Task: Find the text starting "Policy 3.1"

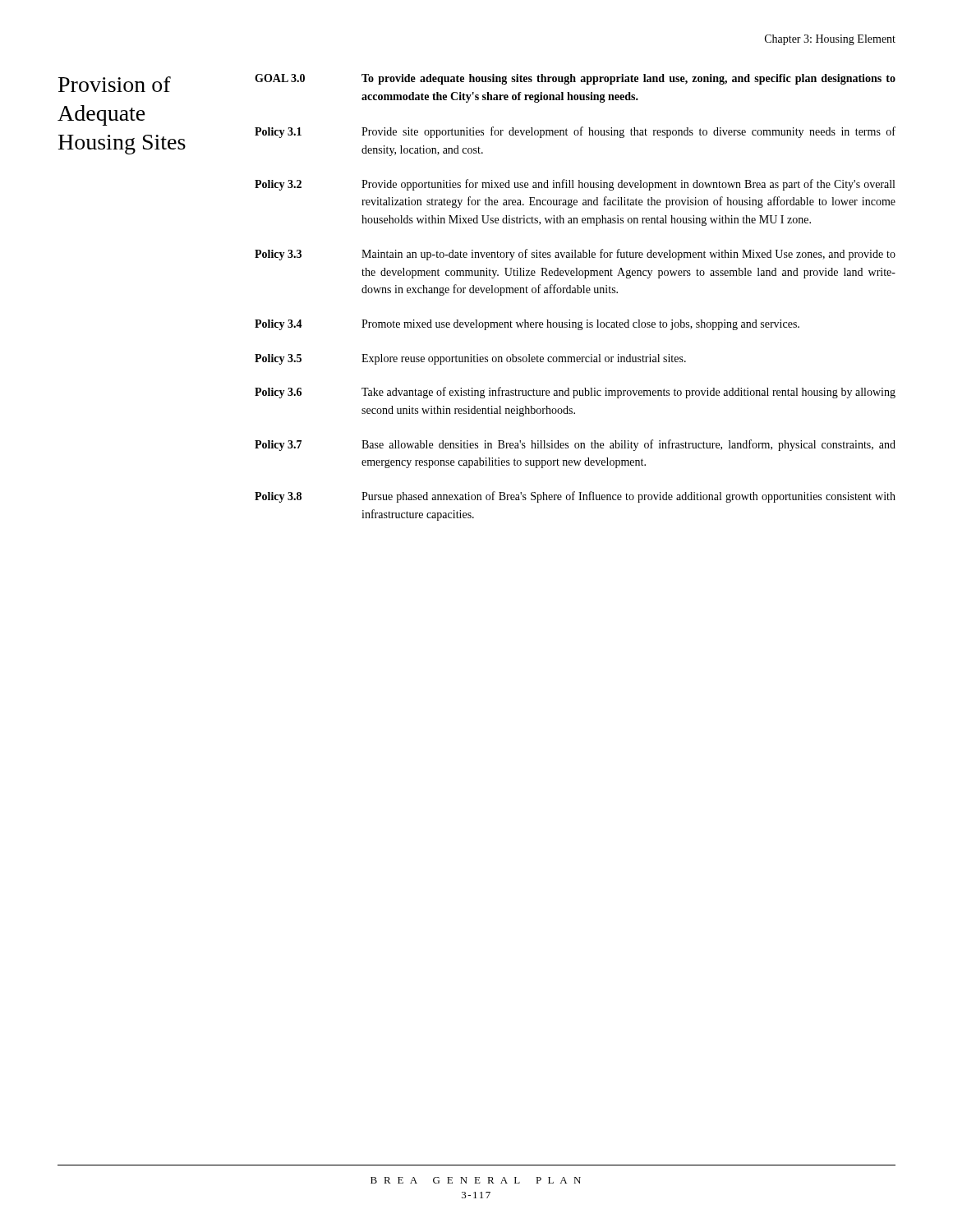Action: tap(278, 132)
